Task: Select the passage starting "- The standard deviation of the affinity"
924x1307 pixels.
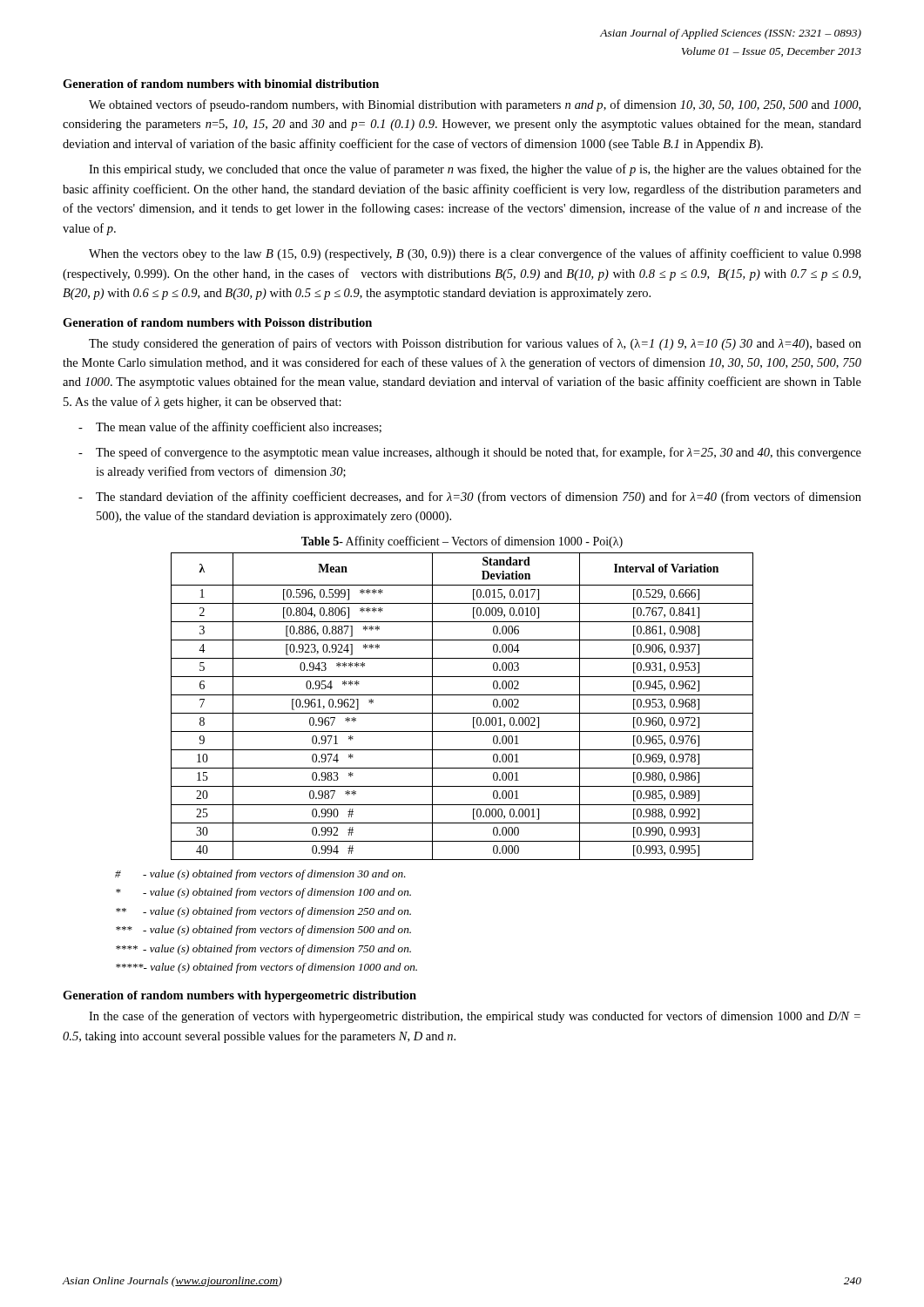Action: 470,506
